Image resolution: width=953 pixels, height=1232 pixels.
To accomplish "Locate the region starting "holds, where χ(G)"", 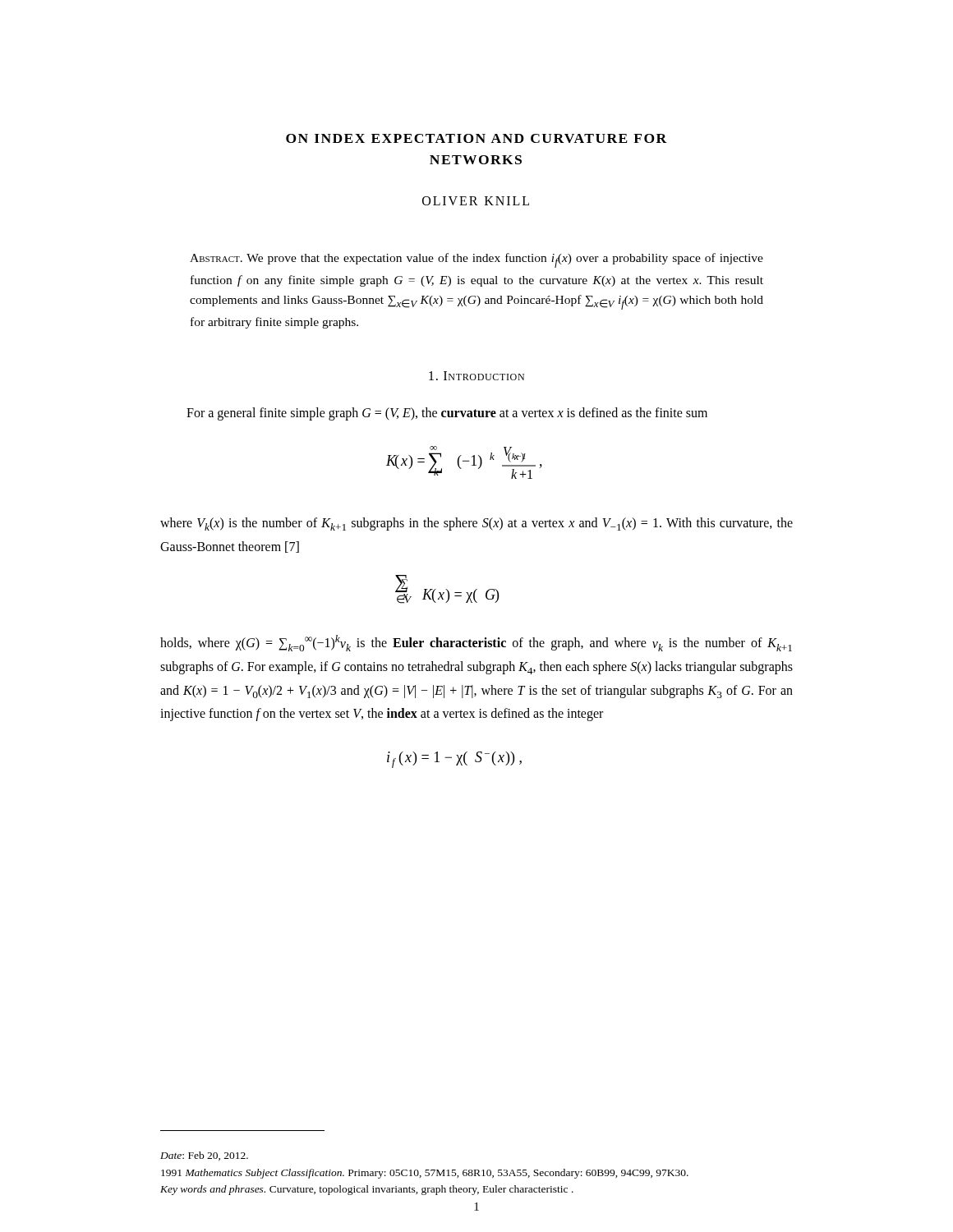I will coord(476,677).
